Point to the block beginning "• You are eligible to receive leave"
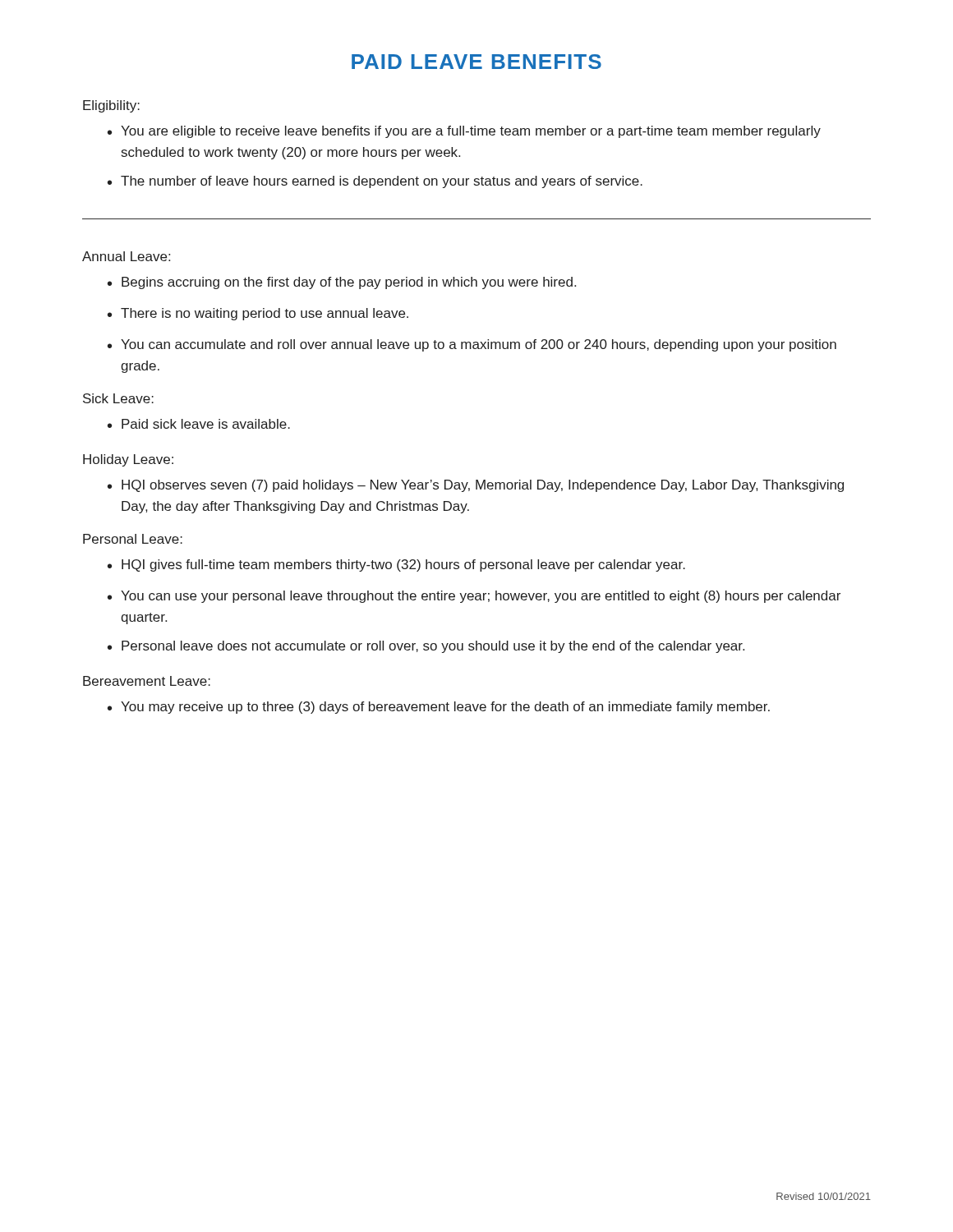This screenshot has width=953, height=1232. [x=489, y=142]
